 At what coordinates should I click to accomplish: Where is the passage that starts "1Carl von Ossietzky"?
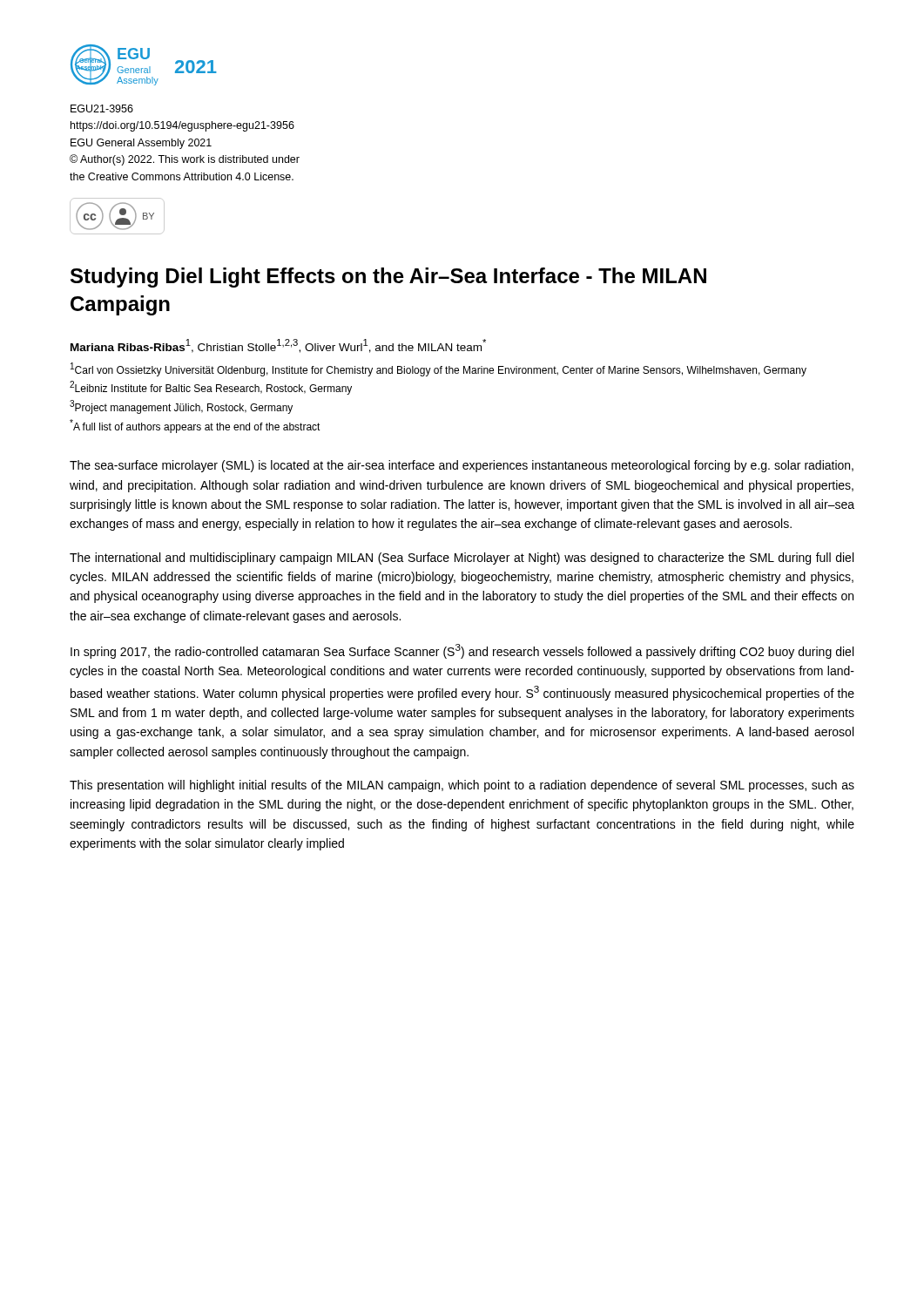pos(438,369)
